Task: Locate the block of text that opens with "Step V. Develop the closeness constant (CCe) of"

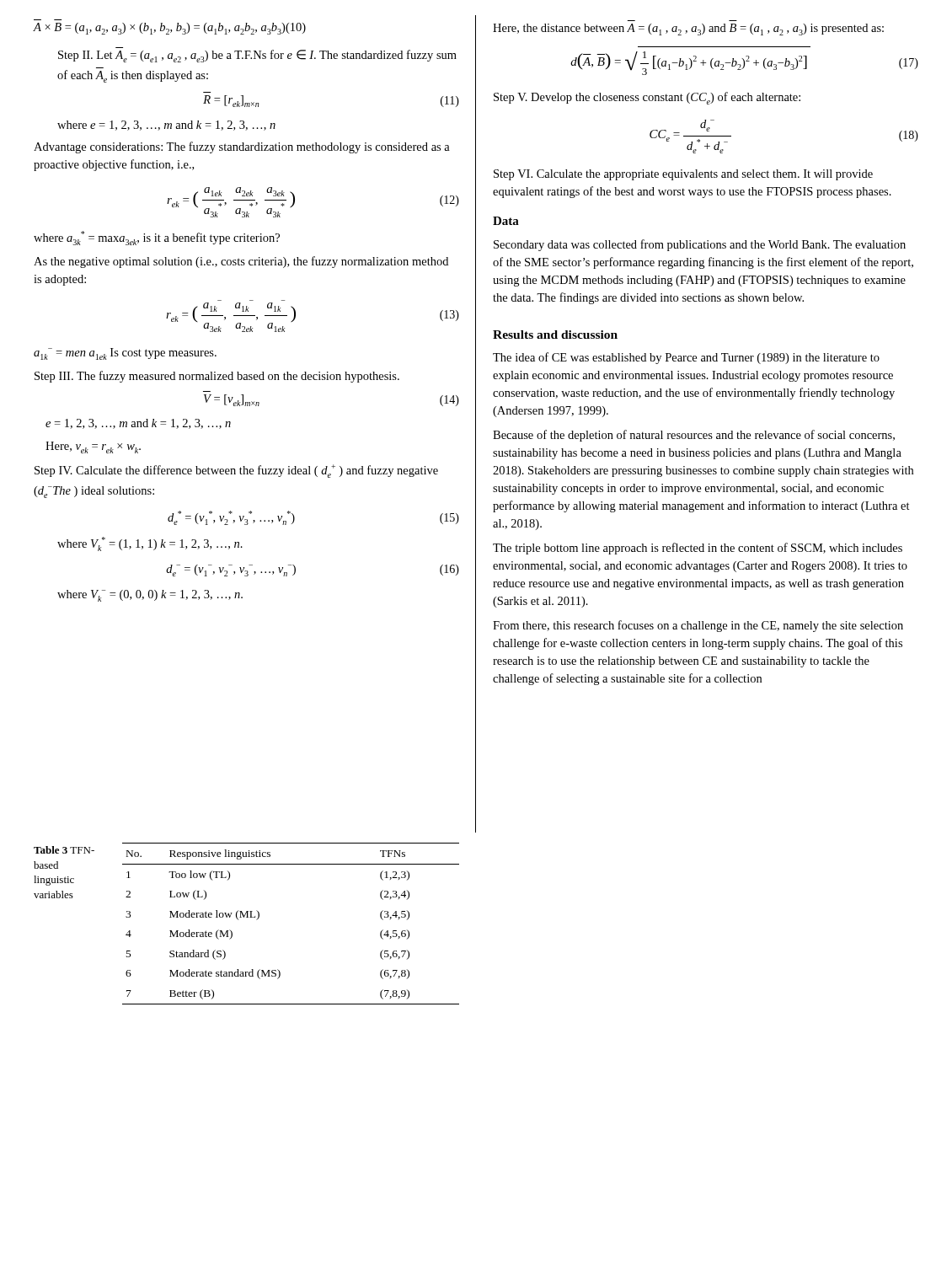Action: [706, 98]
